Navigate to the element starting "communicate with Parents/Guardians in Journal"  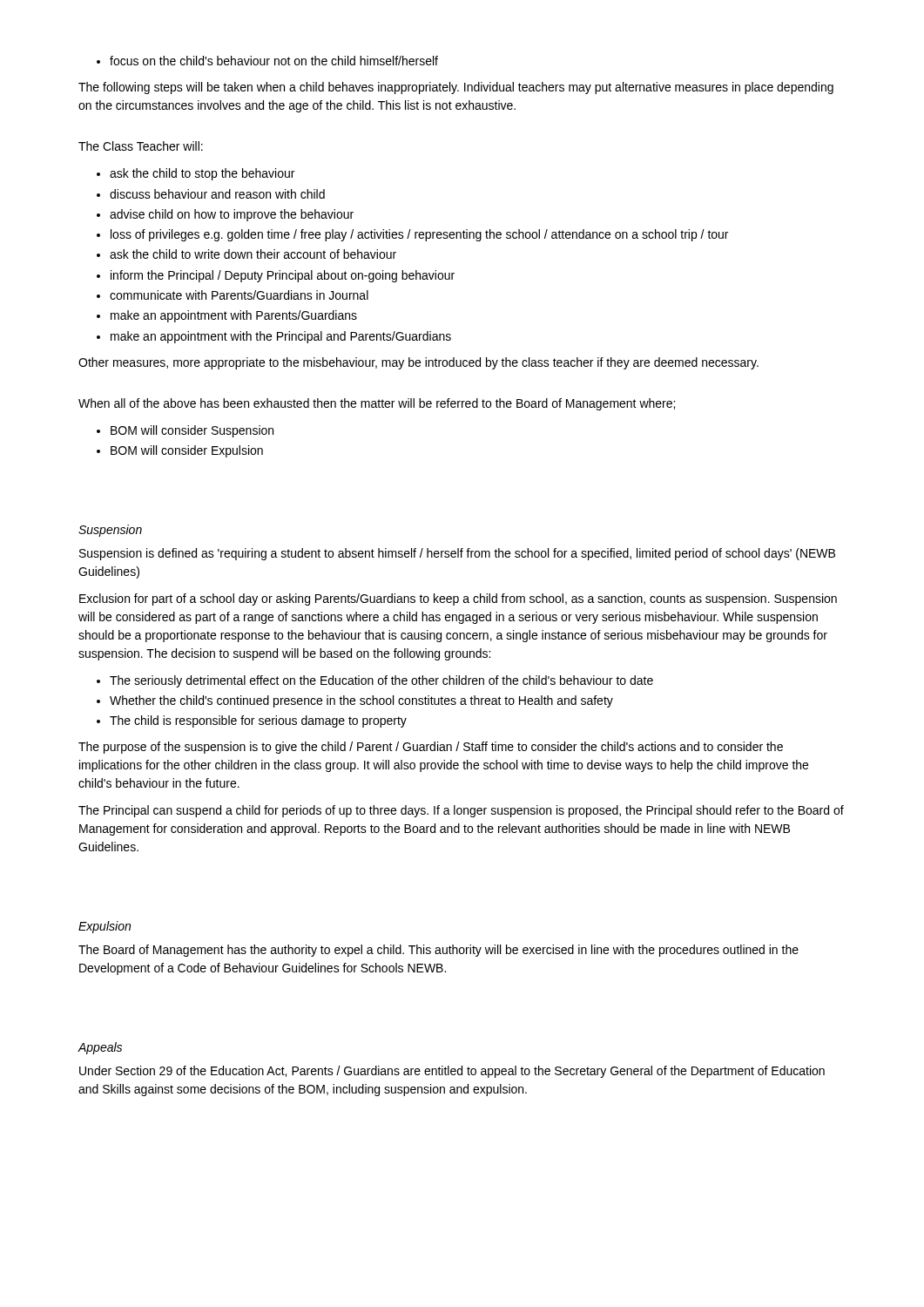[239, 295]
